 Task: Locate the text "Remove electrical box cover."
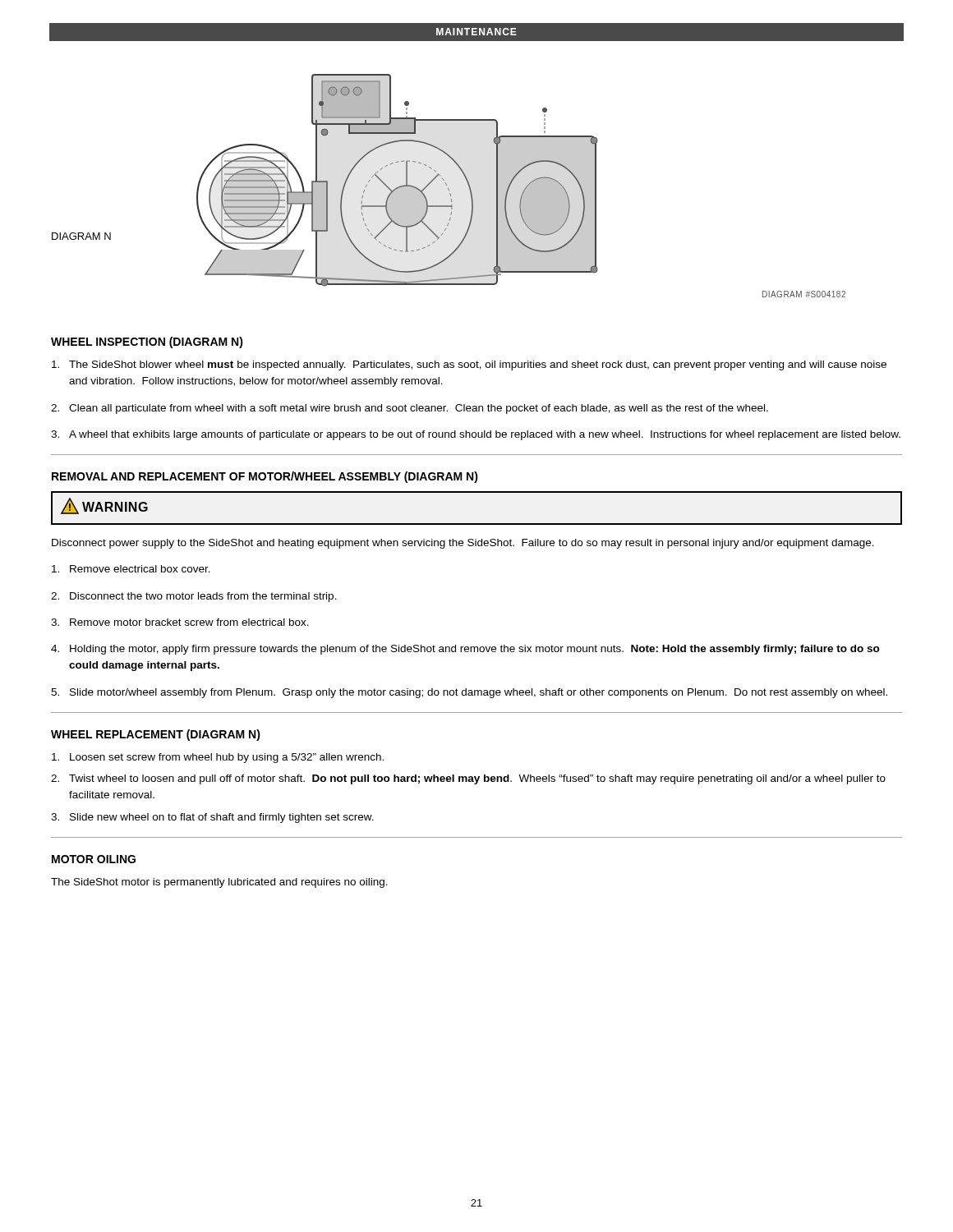(131, 569)
